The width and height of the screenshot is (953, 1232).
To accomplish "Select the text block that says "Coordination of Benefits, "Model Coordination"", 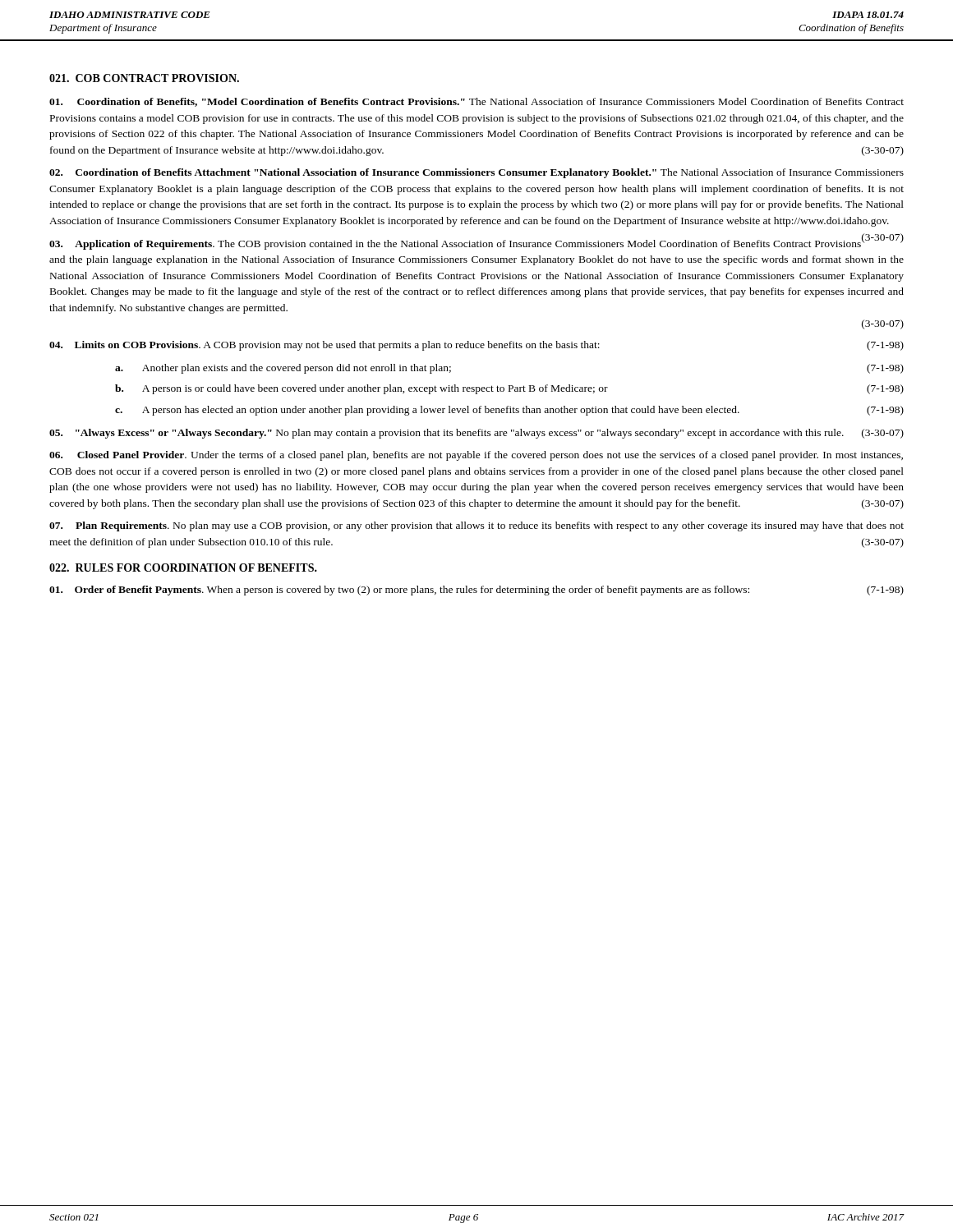I will [x=476, y=127].
